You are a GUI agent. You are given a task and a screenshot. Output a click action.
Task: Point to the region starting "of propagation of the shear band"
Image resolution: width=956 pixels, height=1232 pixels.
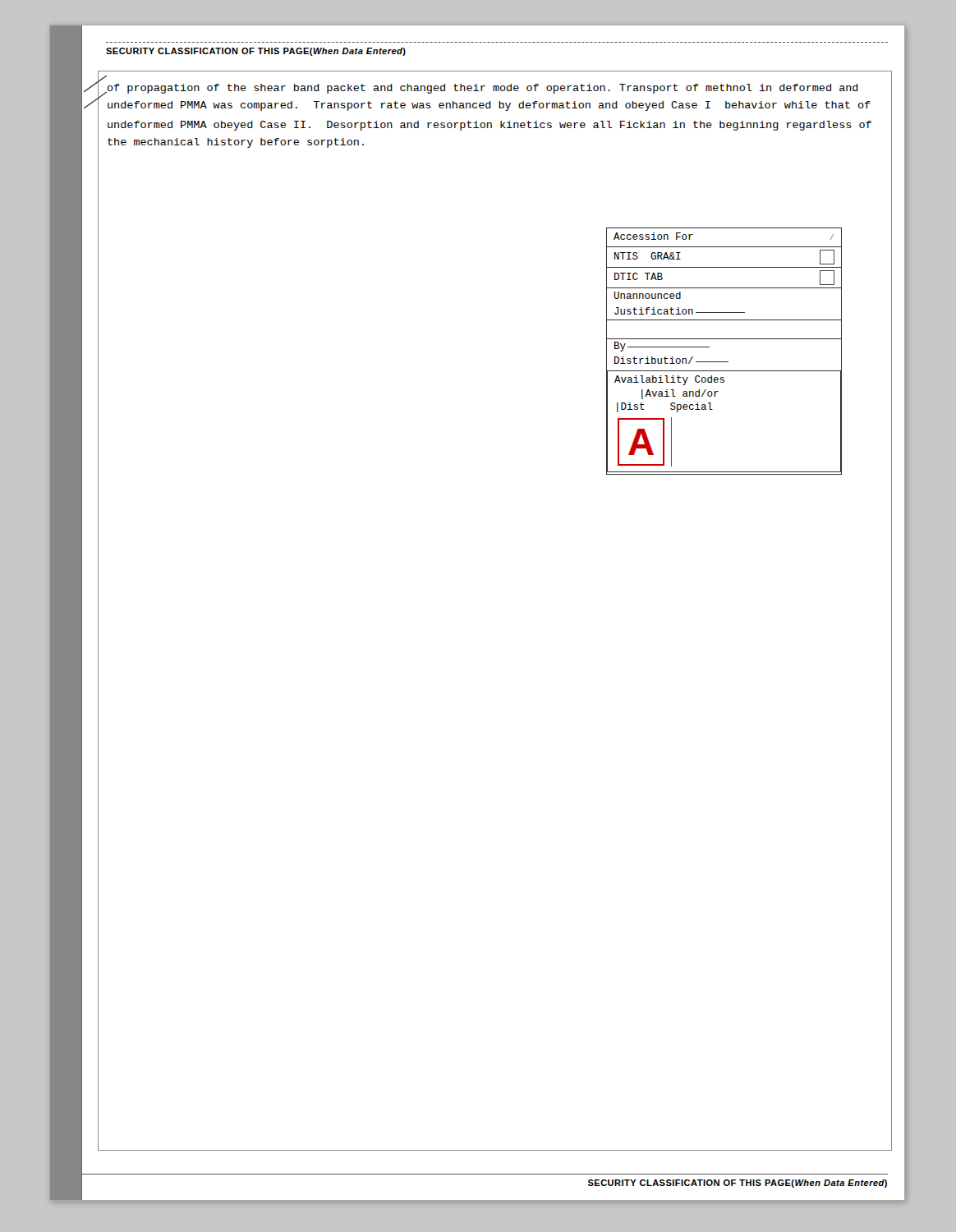point(489,115)
